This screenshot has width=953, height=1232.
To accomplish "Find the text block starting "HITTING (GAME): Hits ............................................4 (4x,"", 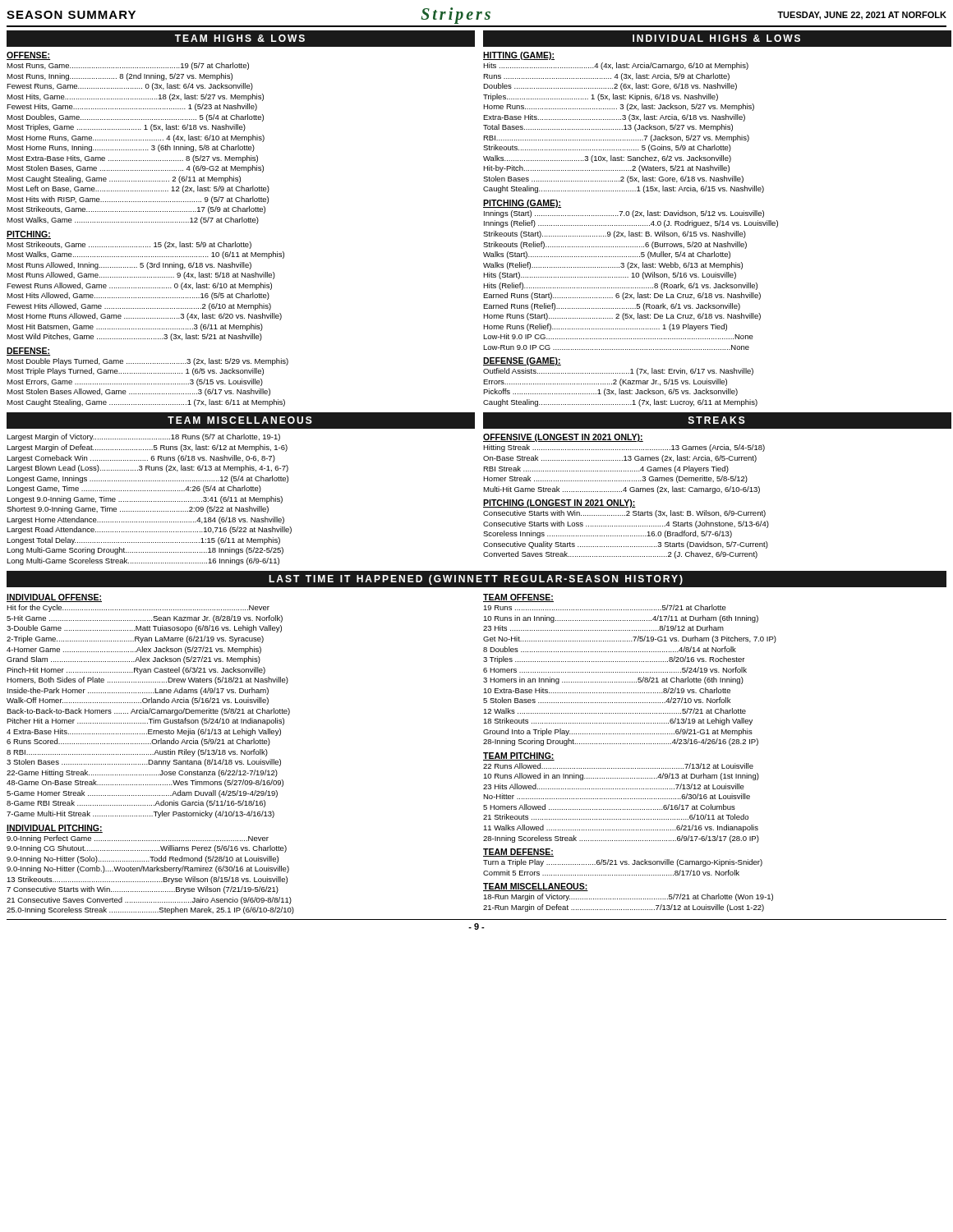I will [x=717, y=229].
